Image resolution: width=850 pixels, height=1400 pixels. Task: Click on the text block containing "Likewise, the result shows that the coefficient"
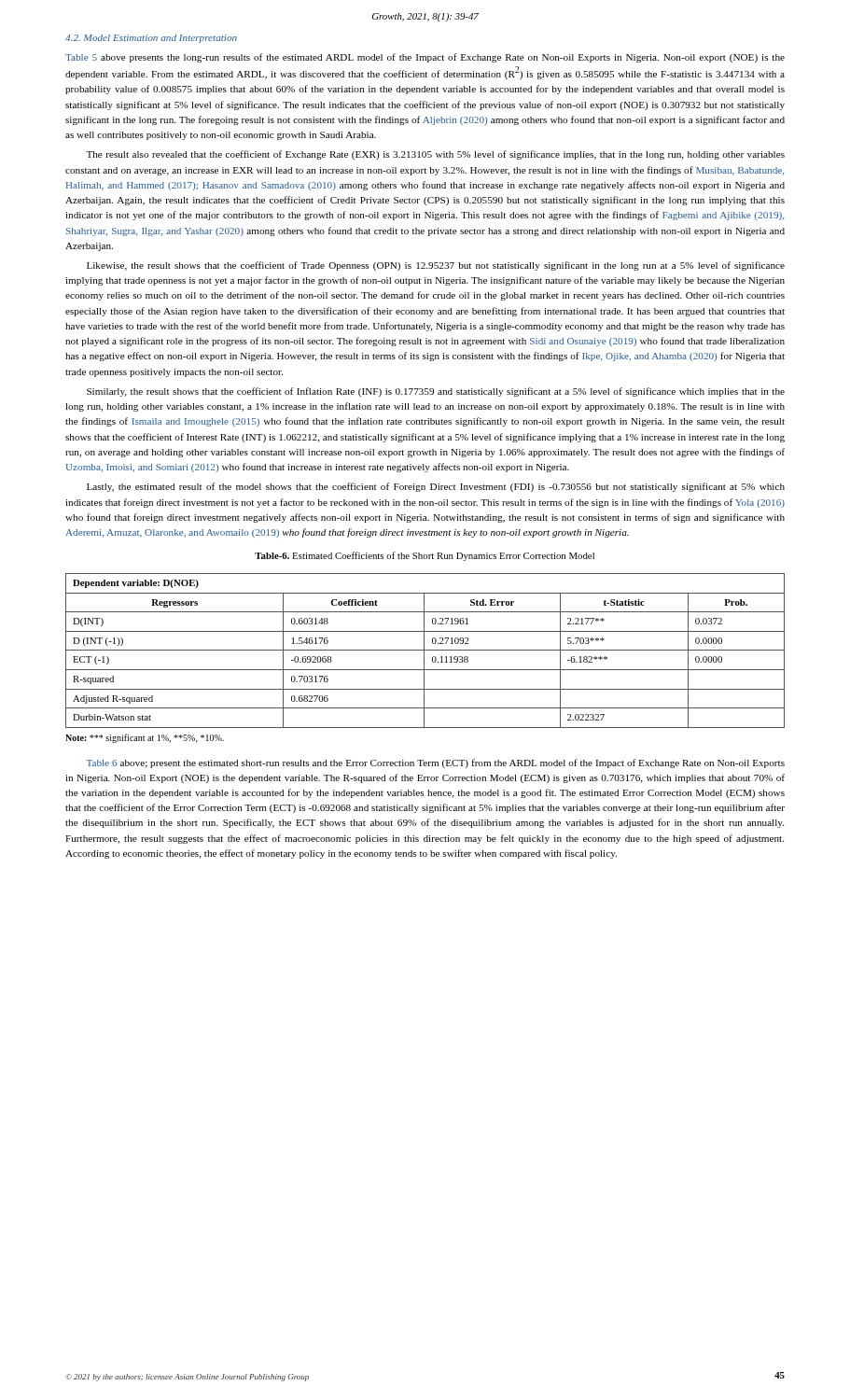(x=425, y=318)
